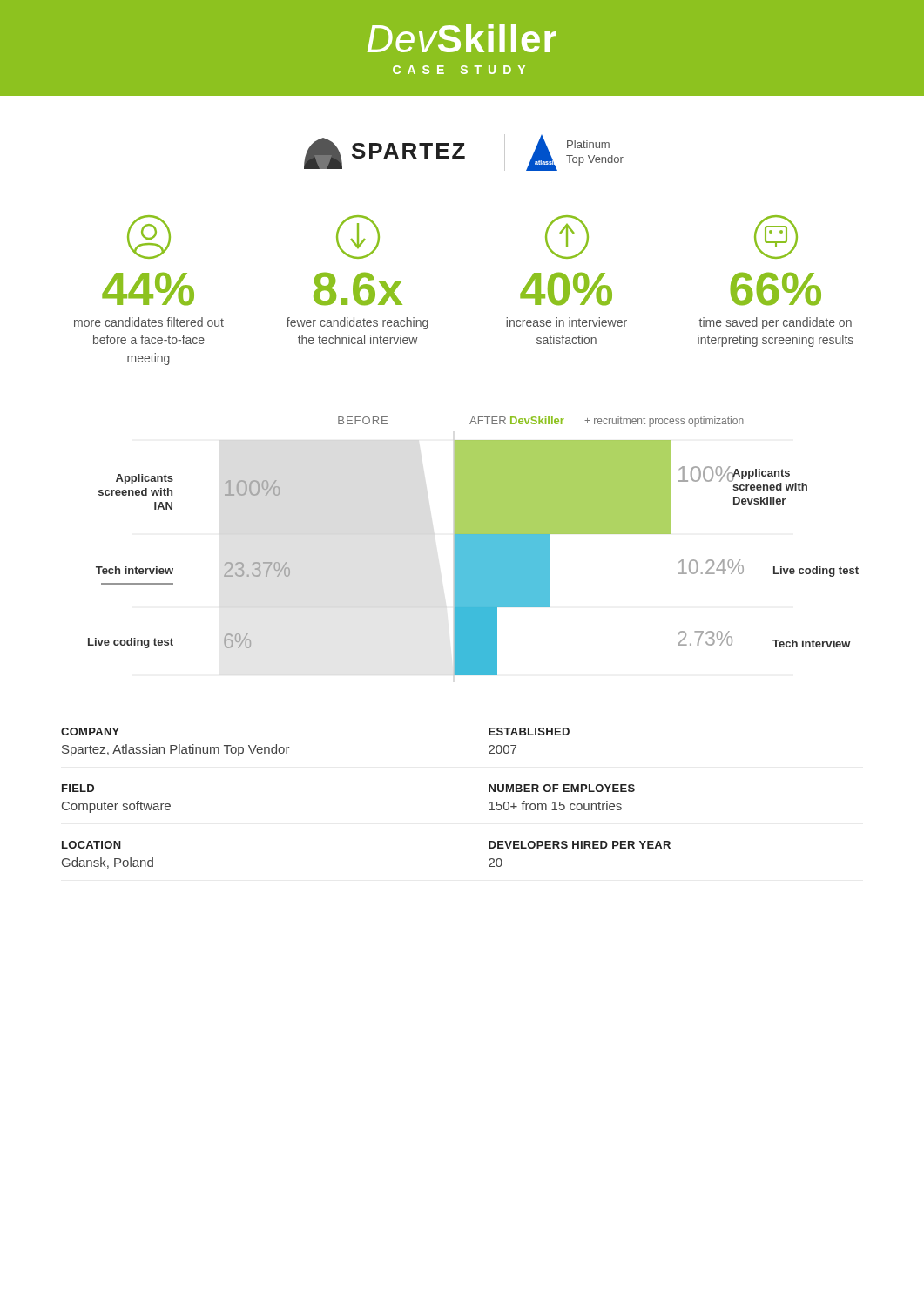Select the table that reads "COMPANY Spartez, Atlassian Platinum"
This screenshot has height=1307, width=924.
(x=462, y=797)
